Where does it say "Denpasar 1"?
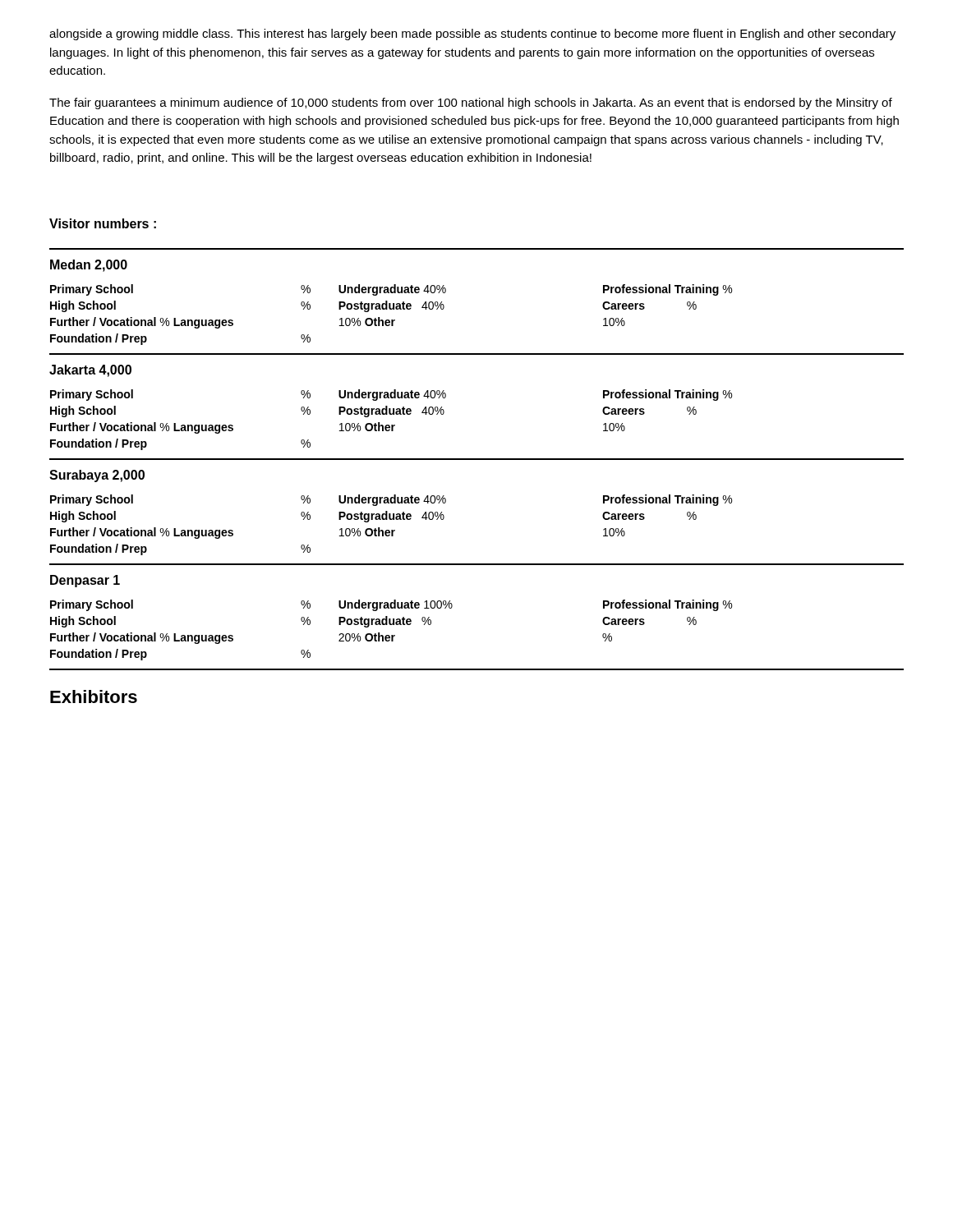 (x=85, y=580)
